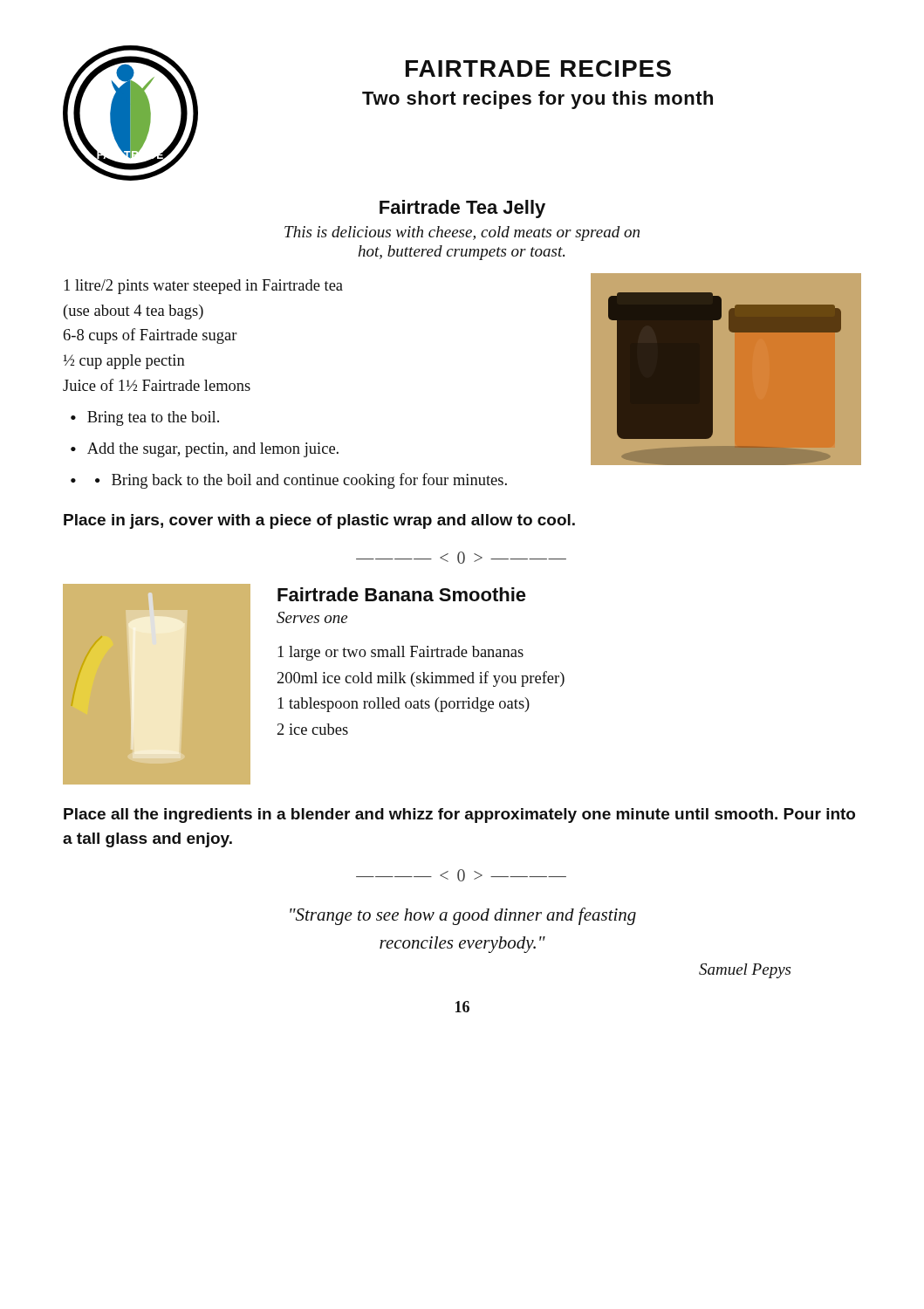Select the text block that says "This is delicious with"
This screenshot has height=1309, width=924.
point(462,241)
